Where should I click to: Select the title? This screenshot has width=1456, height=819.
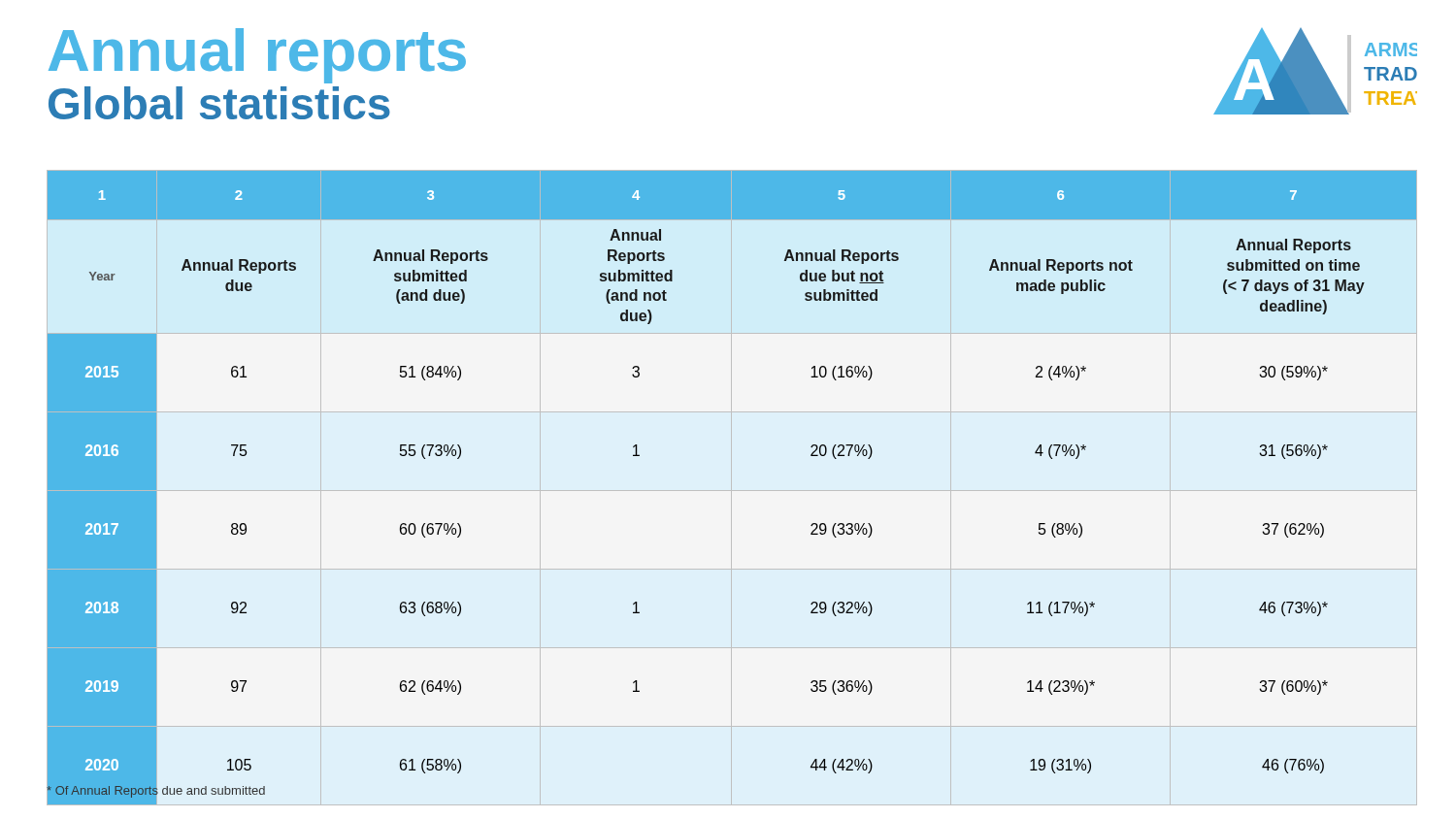(x=257, y=73)
